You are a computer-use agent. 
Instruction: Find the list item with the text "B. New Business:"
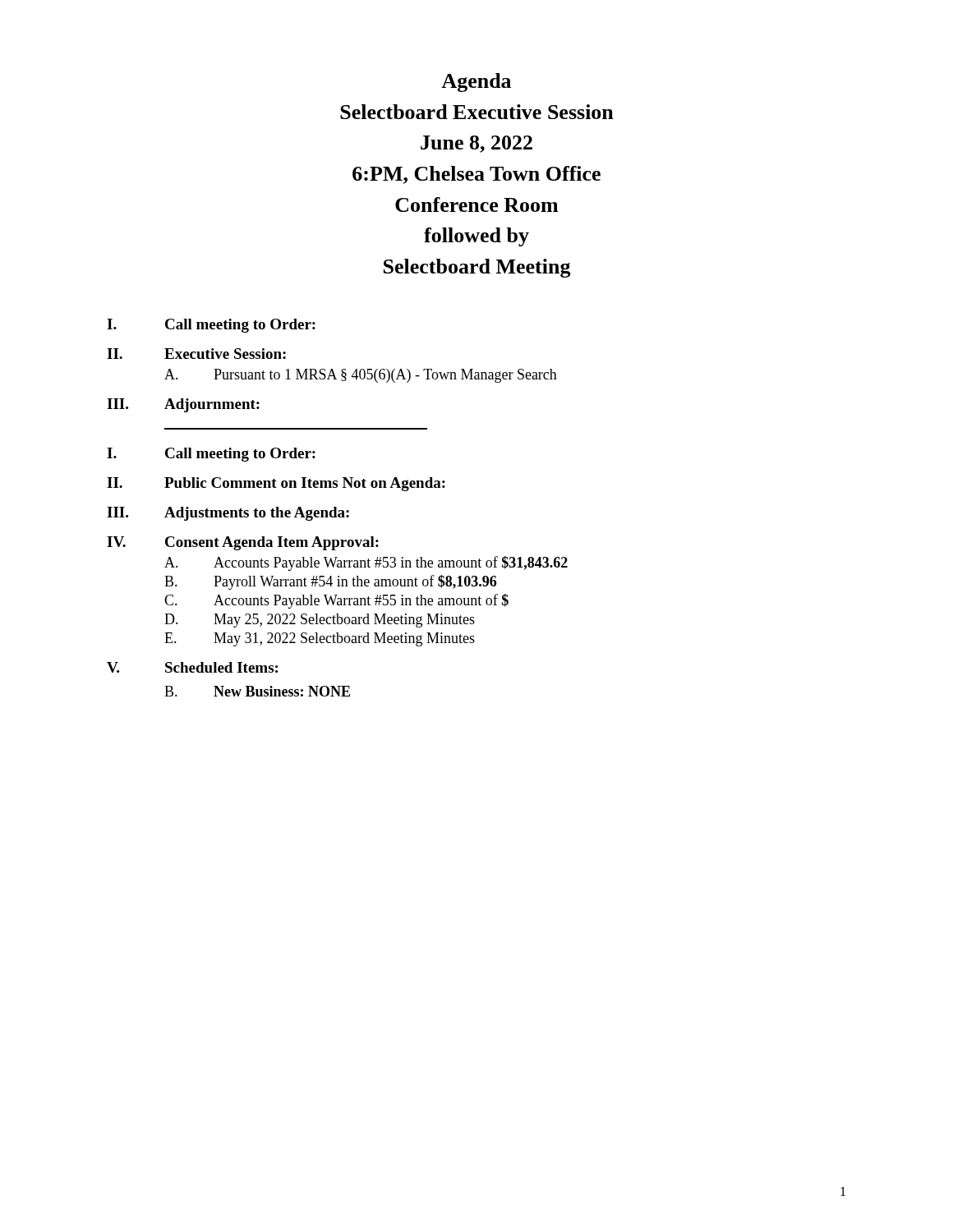click(257, 691)
